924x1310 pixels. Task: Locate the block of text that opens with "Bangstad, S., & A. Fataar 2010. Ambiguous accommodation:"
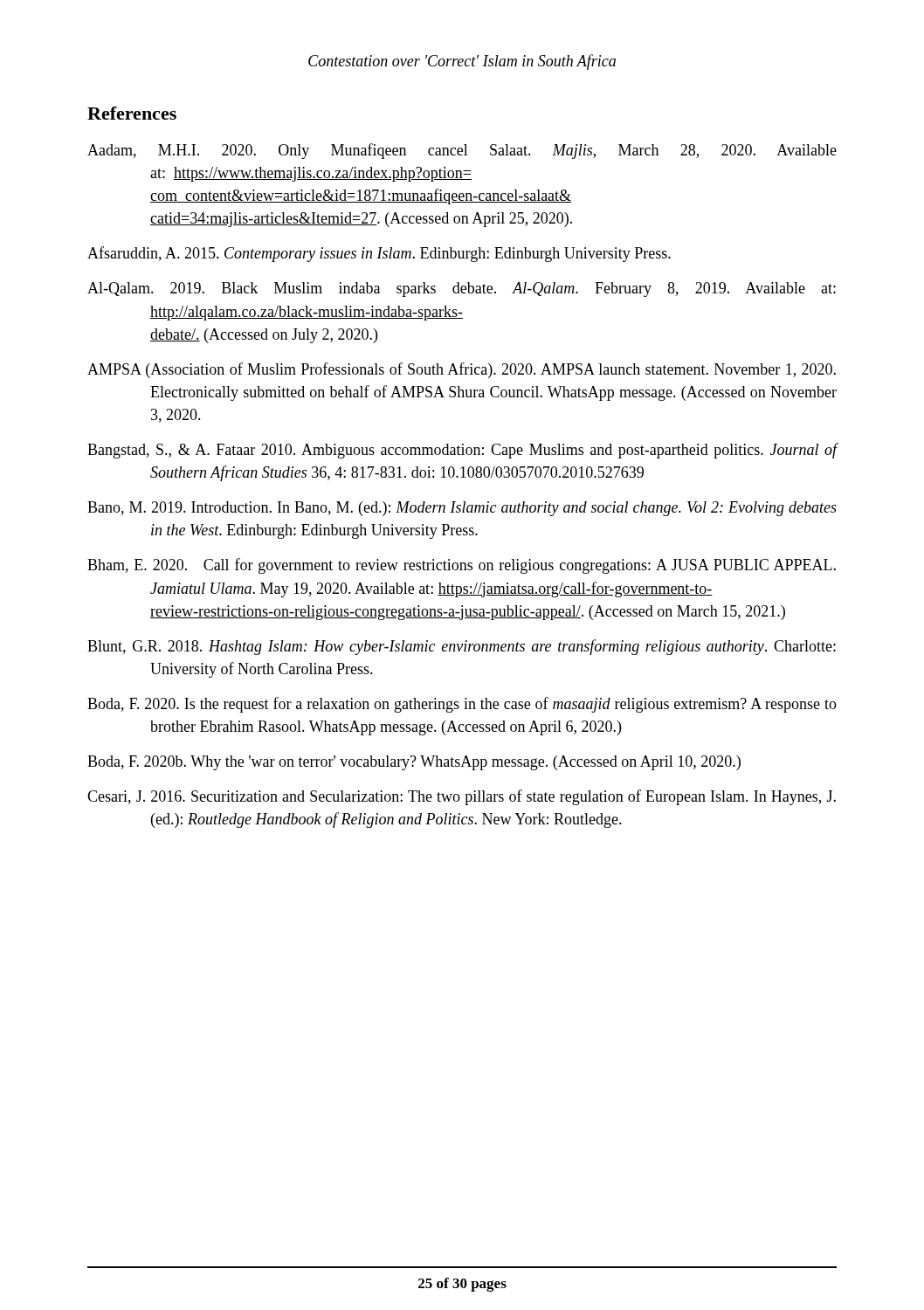[462, 461]
